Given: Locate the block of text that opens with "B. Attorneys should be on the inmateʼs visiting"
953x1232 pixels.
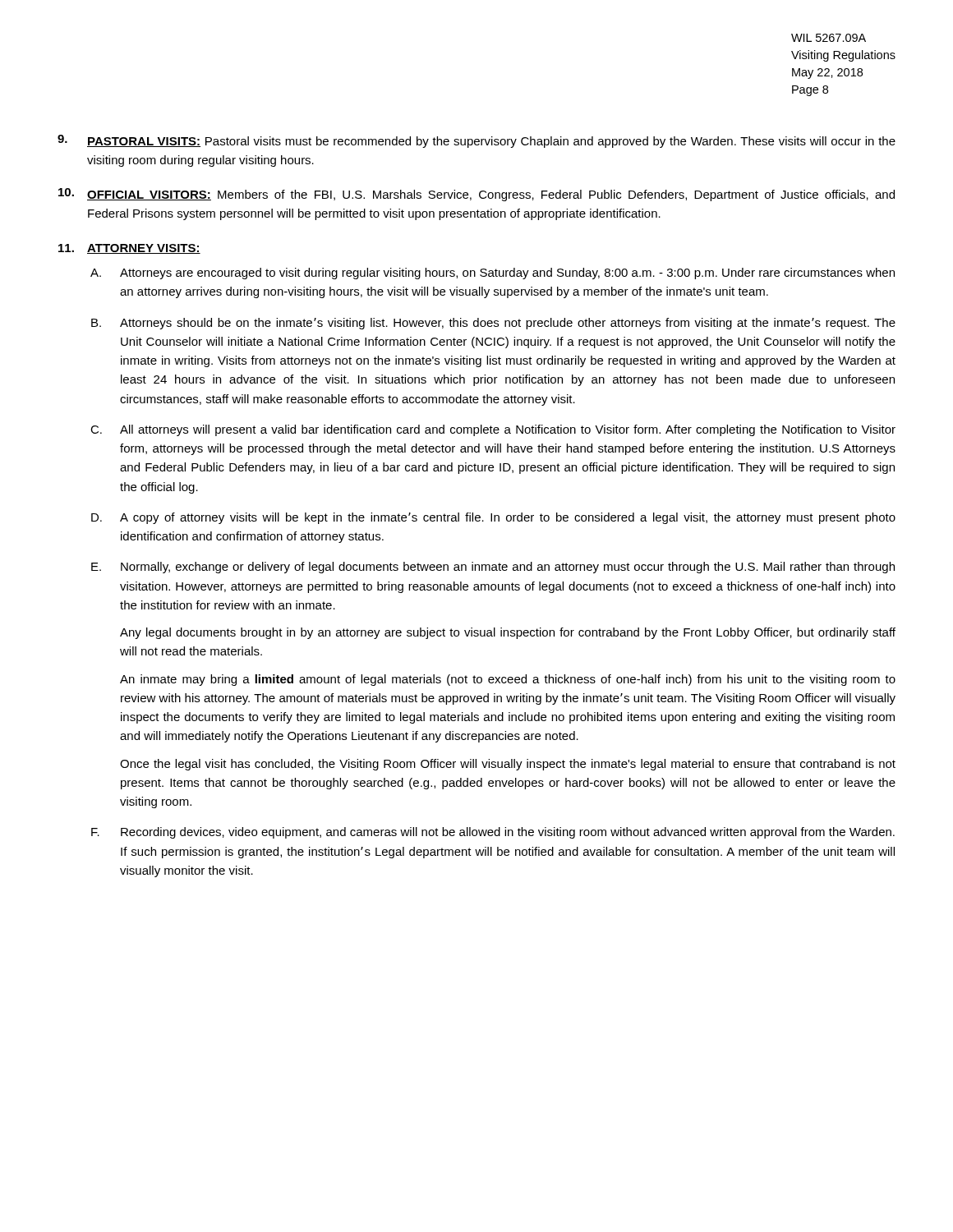Looking at the screenshot, I should (491, 360).
